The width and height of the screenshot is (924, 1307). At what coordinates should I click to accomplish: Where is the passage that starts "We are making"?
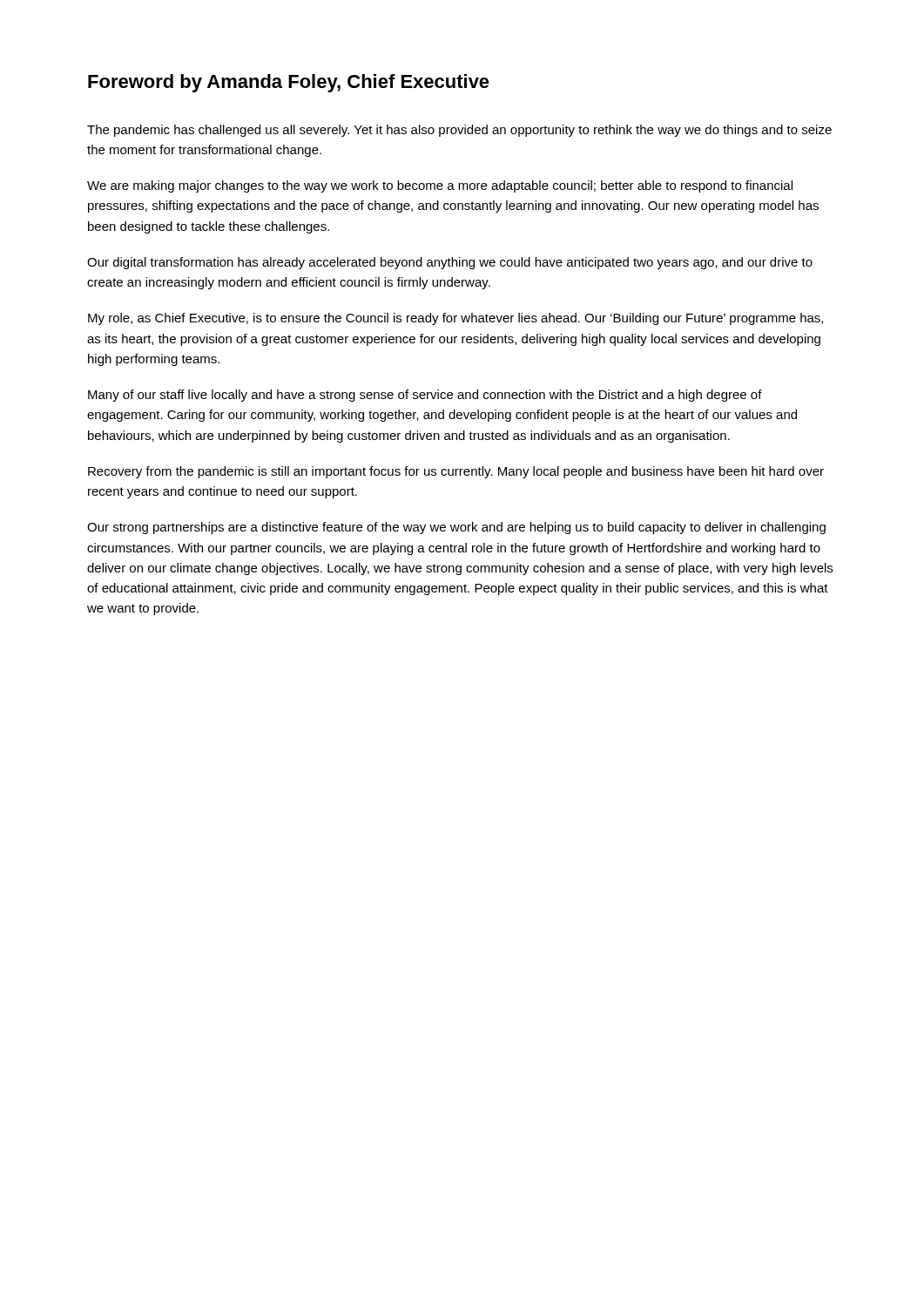[453, 206]
